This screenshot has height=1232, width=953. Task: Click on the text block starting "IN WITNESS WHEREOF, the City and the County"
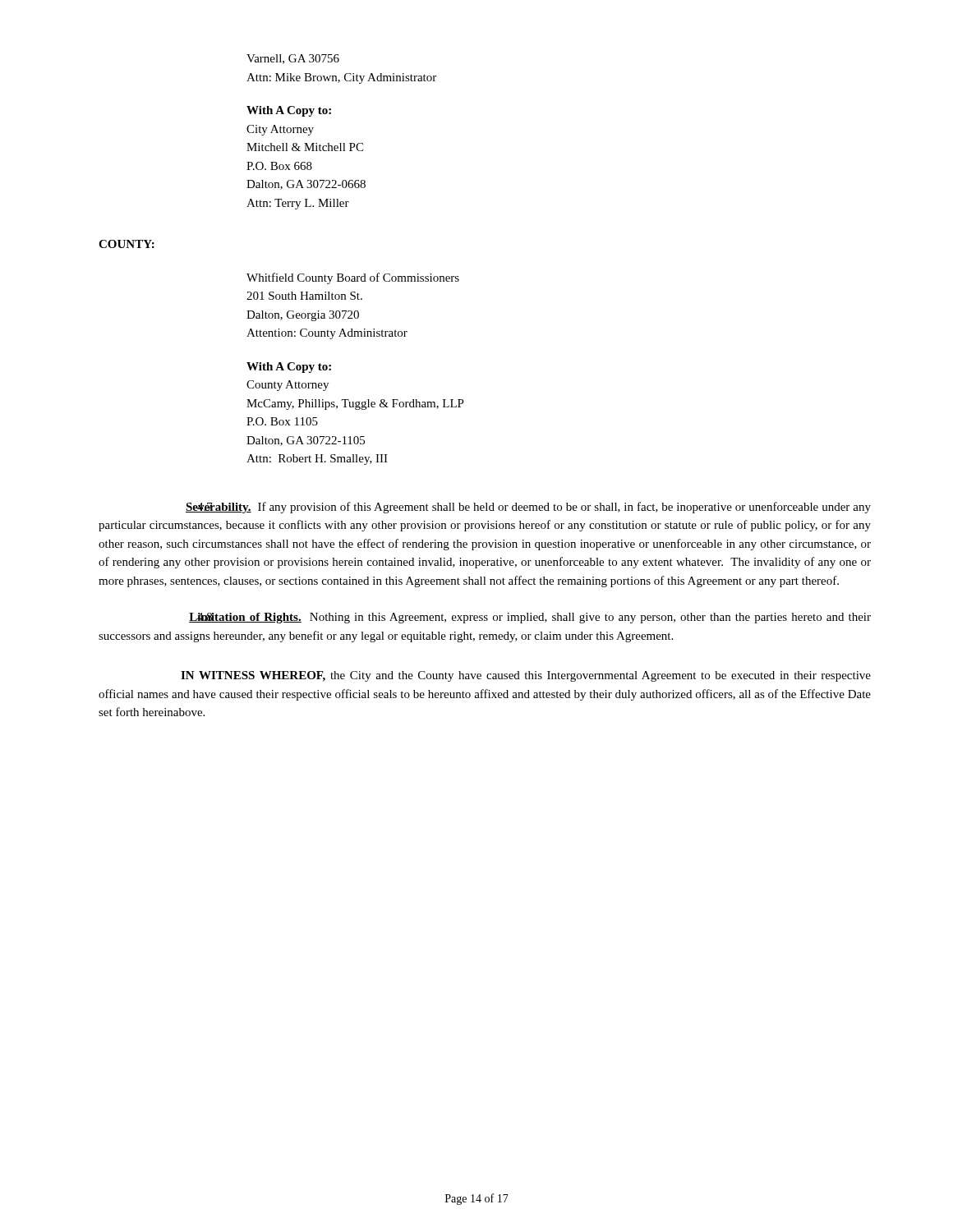(x=485, y=694)
